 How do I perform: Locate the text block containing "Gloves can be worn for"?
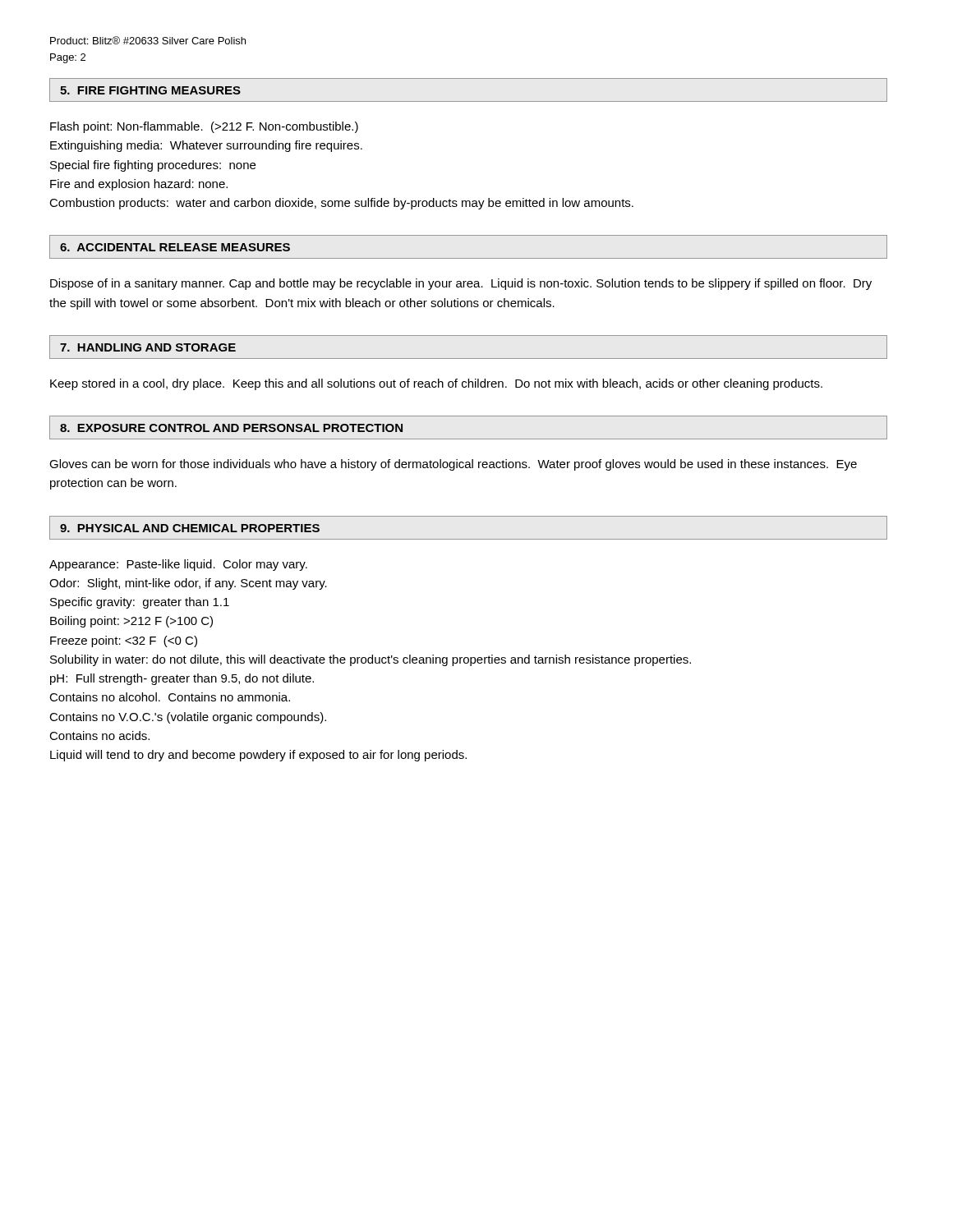pyautogui.click(x=453, y=473)
